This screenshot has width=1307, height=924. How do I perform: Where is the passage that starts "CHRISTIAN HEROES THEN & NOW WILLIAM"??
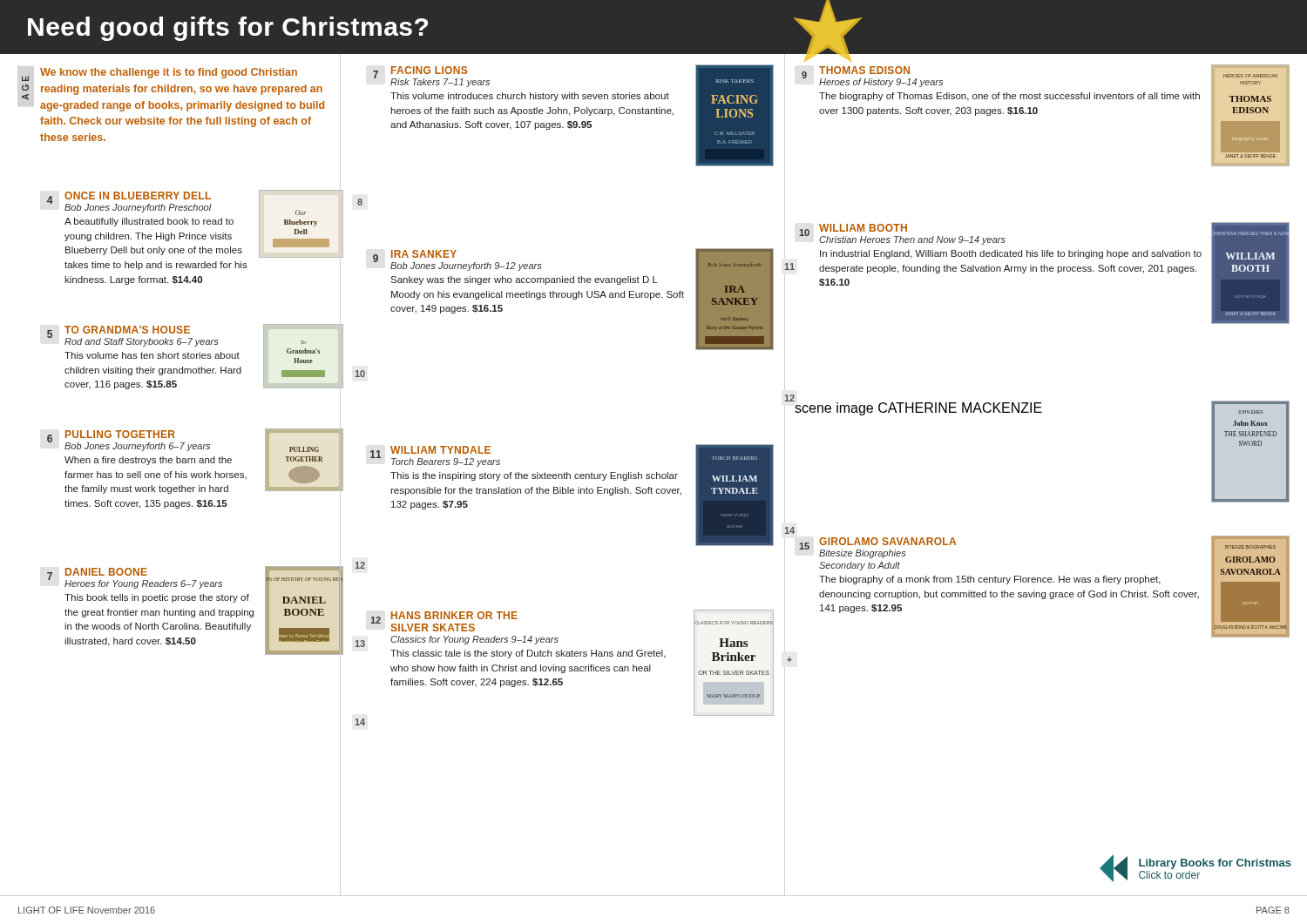pyautogui.click(x=1042, y=275)
